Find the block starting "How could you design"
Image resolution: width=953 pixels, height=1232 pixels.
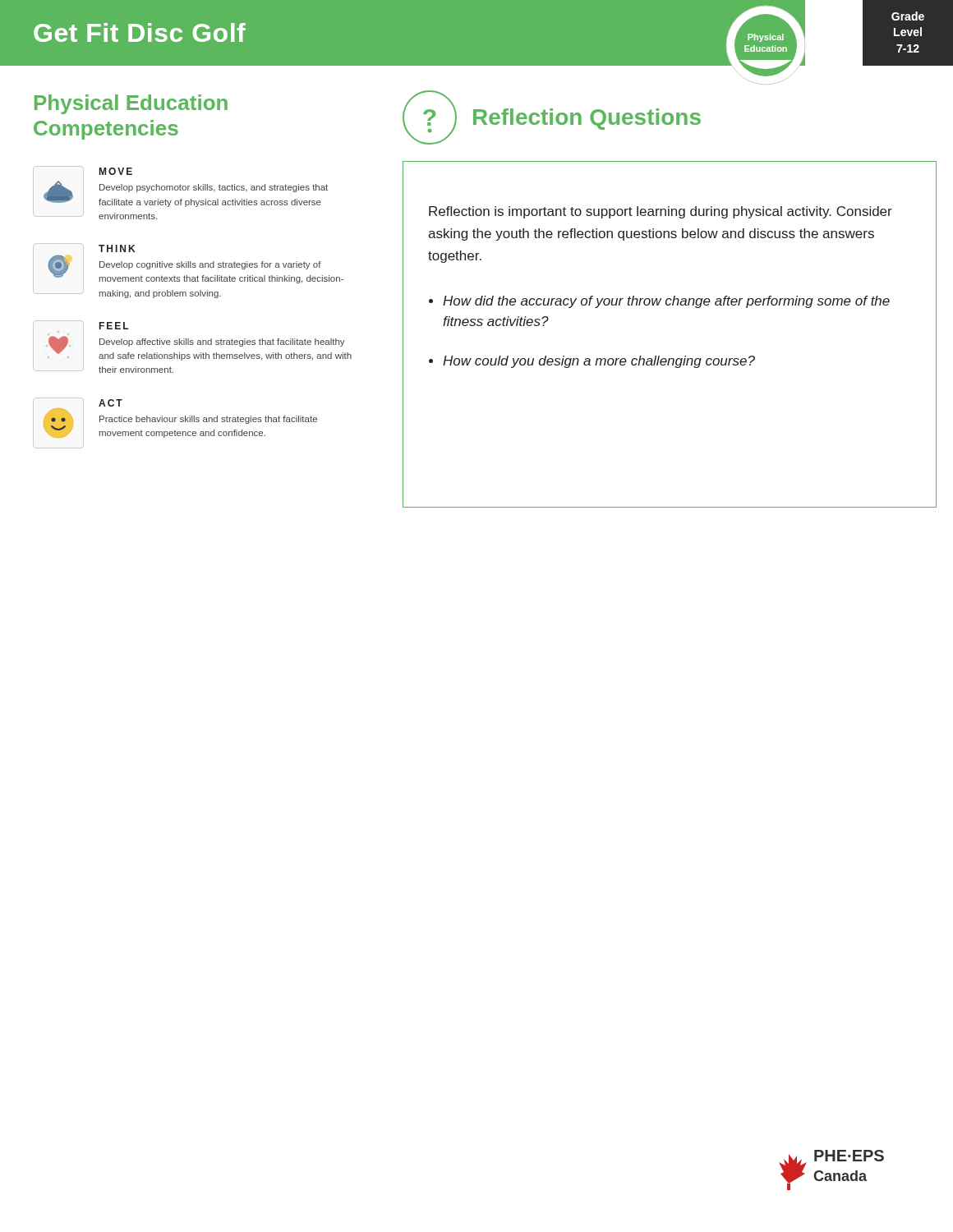pos(599,361)
